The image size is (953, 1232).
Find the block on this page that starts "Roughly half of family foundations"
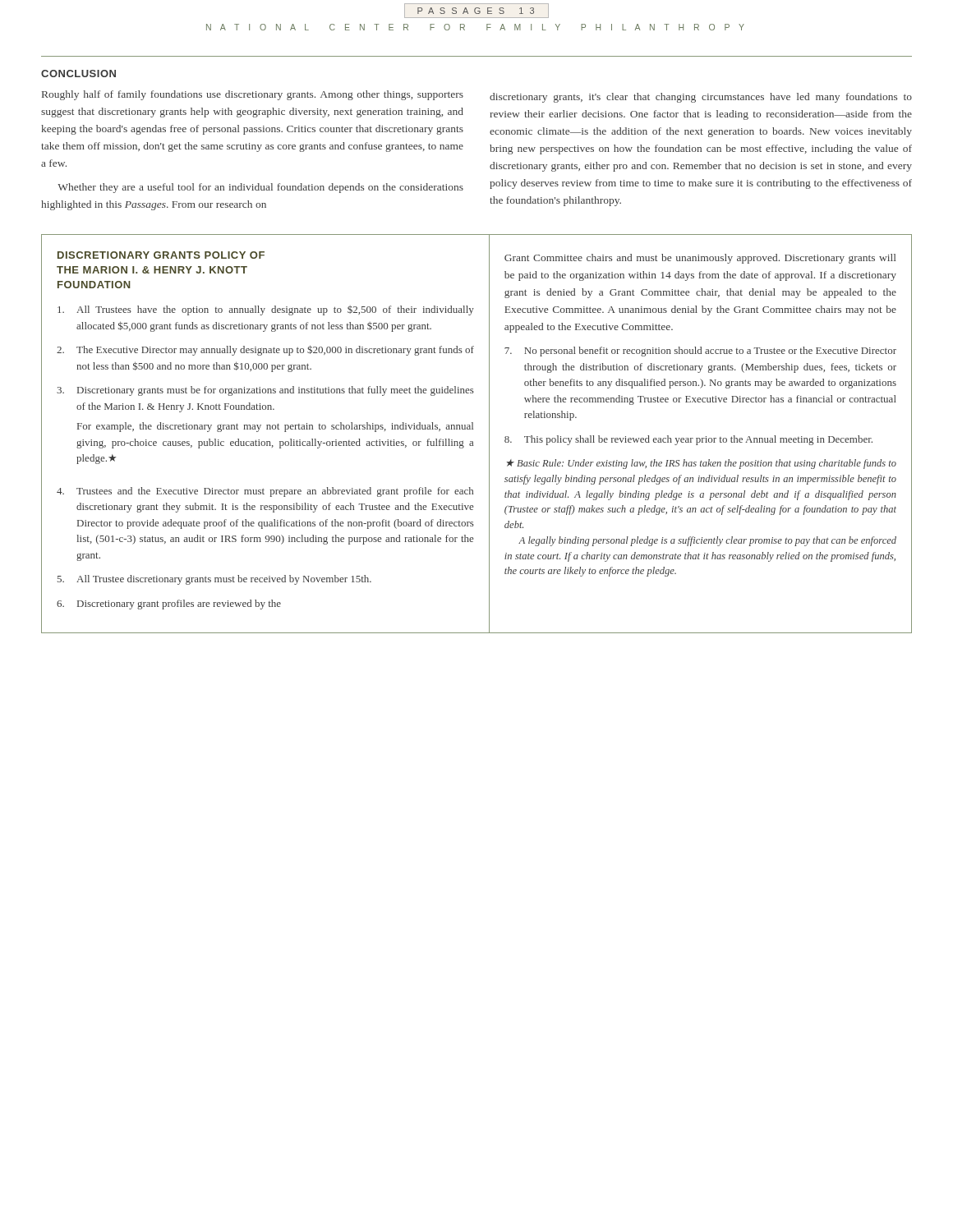click(252, 128)
